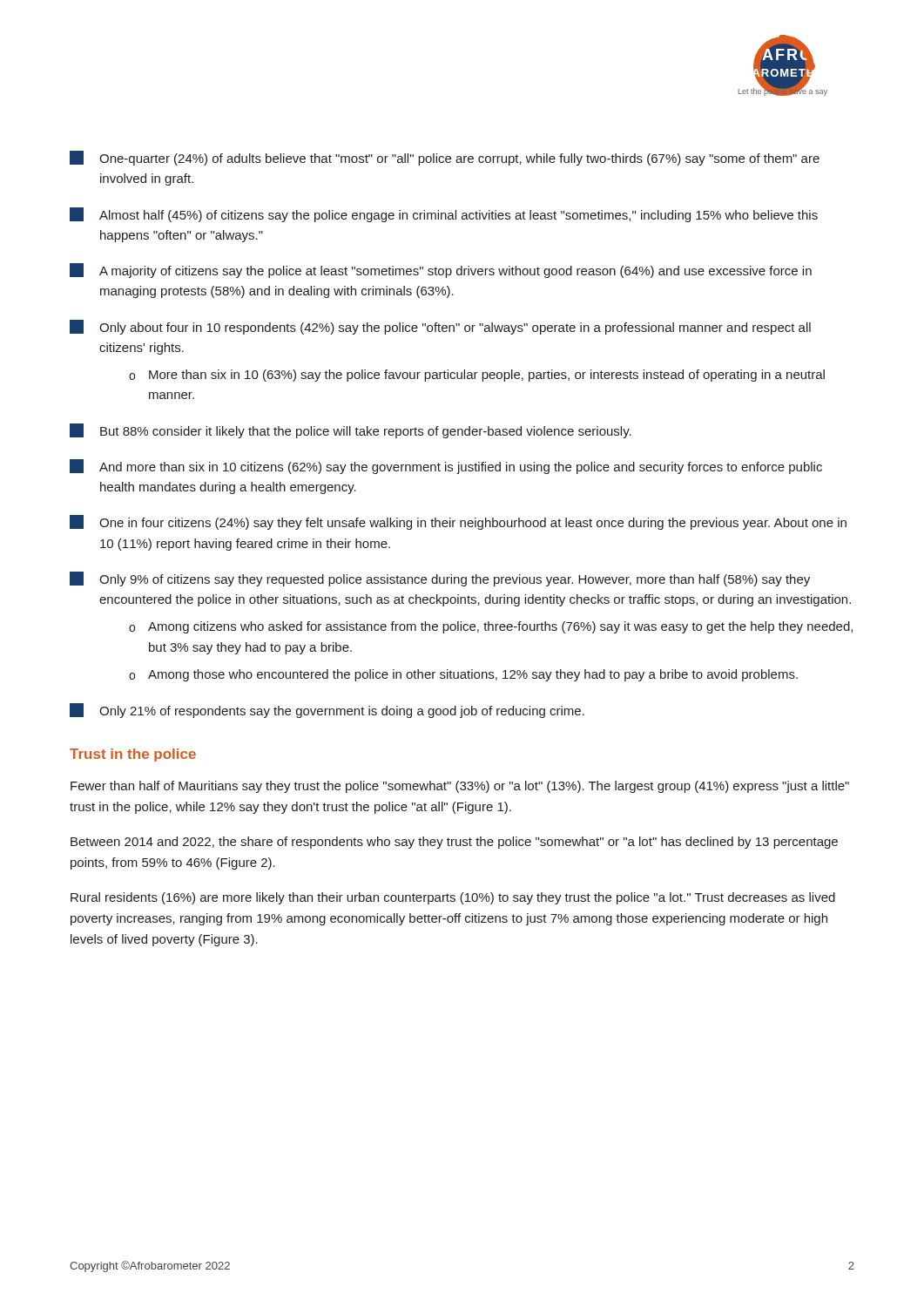Select the text block starting "One in four"

462,533
